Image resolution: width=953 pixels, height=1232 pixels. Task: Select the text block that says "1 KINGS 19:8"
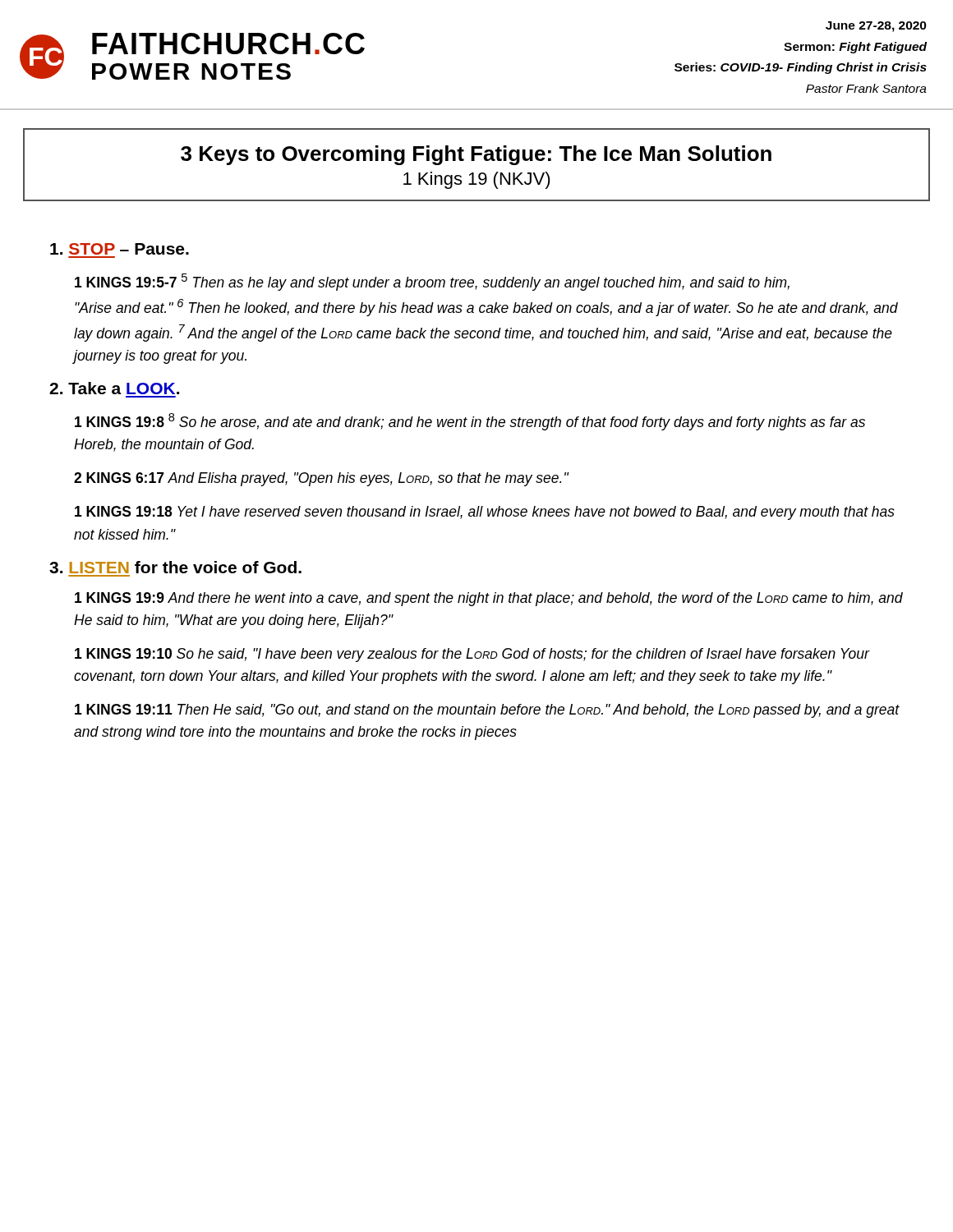click(x=470, y=432)
